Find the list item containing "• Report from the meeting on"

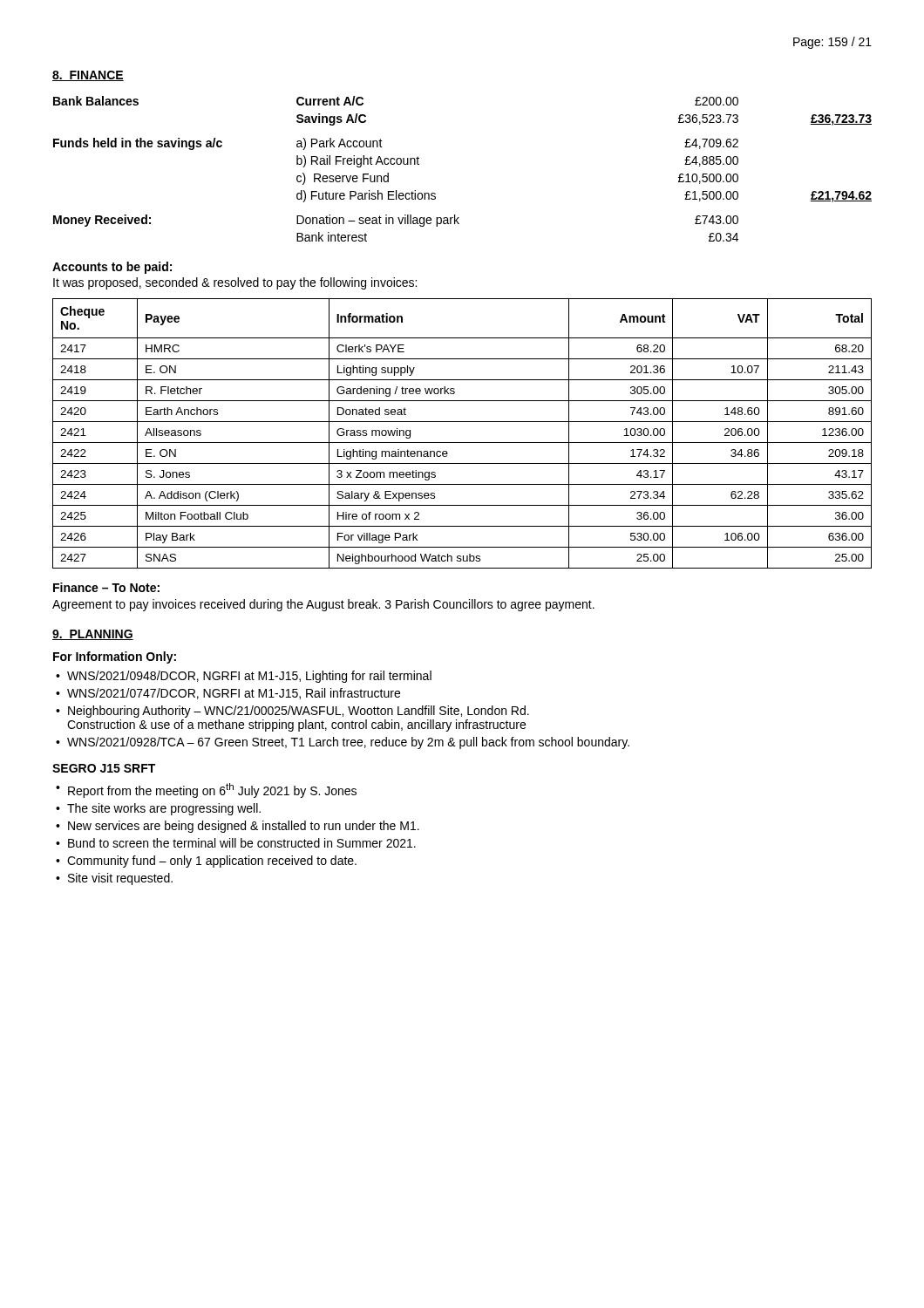[x=206, y=789]
